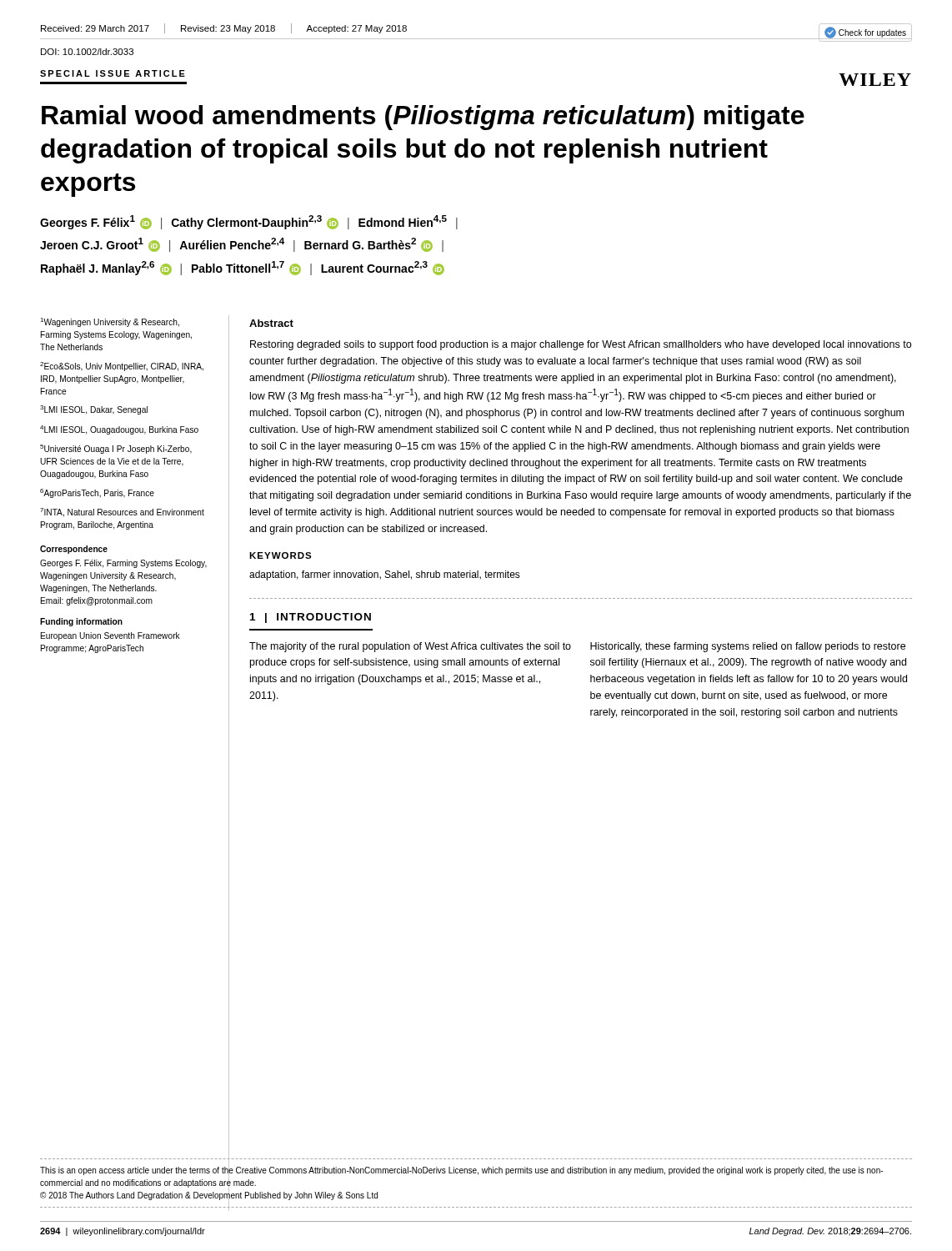Locate the text "SPECIAL ISSUE ARTICLE"
The image size is (952, 1251).
click(113, 73)
